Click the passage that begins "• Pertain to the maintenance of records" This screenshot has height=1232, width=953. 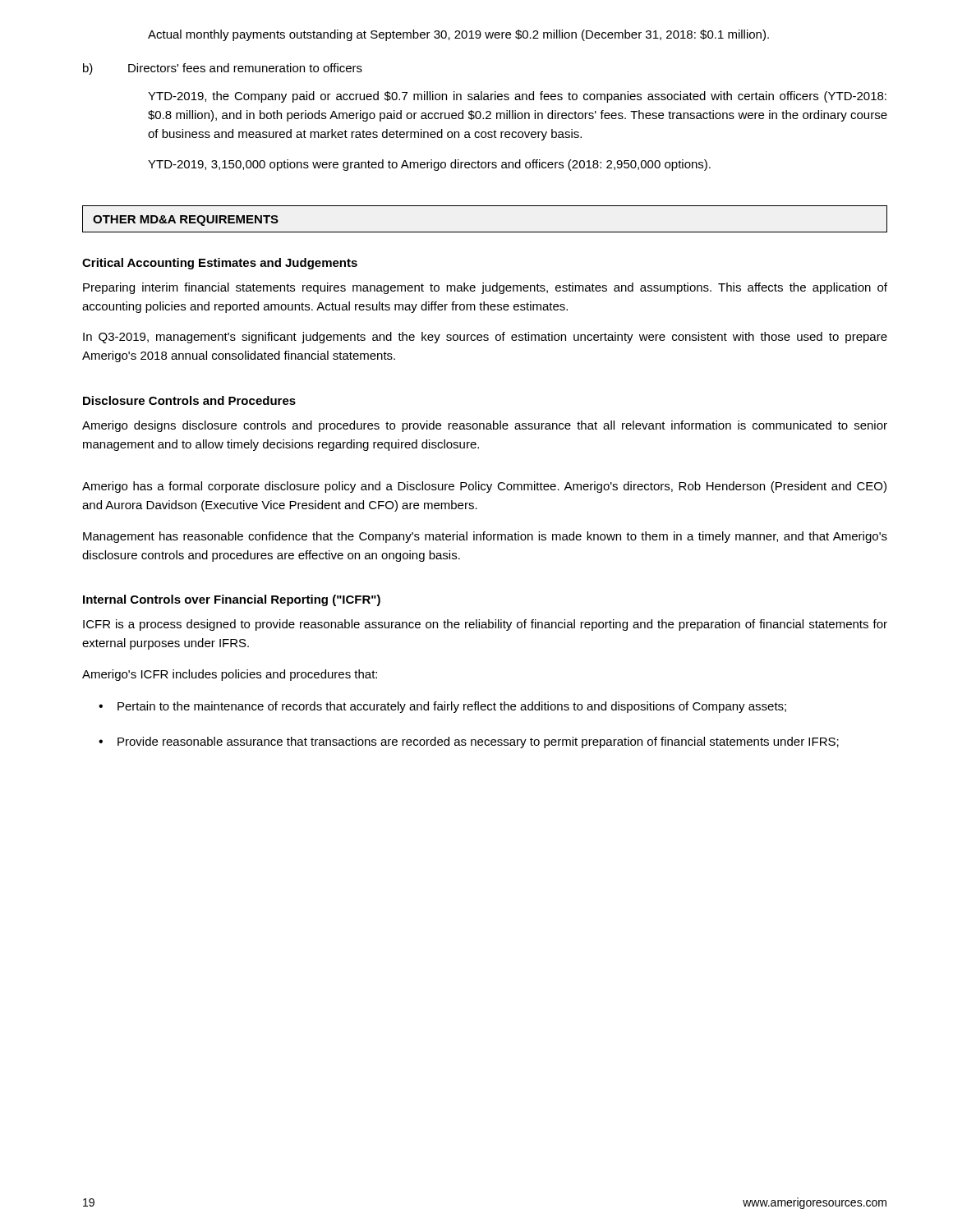(x=493, y=706)
